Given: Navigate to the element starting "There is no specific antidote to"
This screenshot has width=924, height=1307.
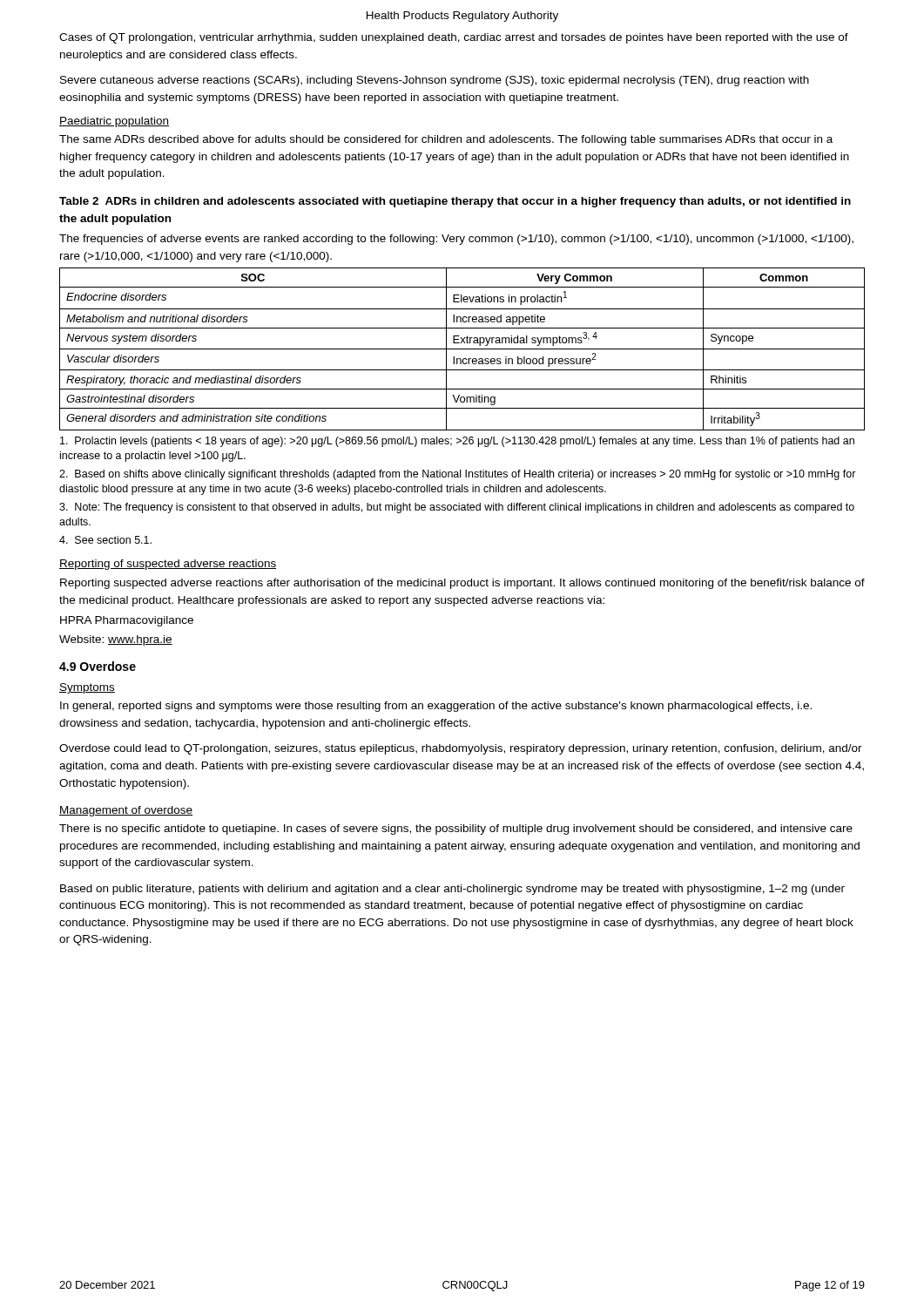Looking at the screenshot, I should tap(460, 845).
